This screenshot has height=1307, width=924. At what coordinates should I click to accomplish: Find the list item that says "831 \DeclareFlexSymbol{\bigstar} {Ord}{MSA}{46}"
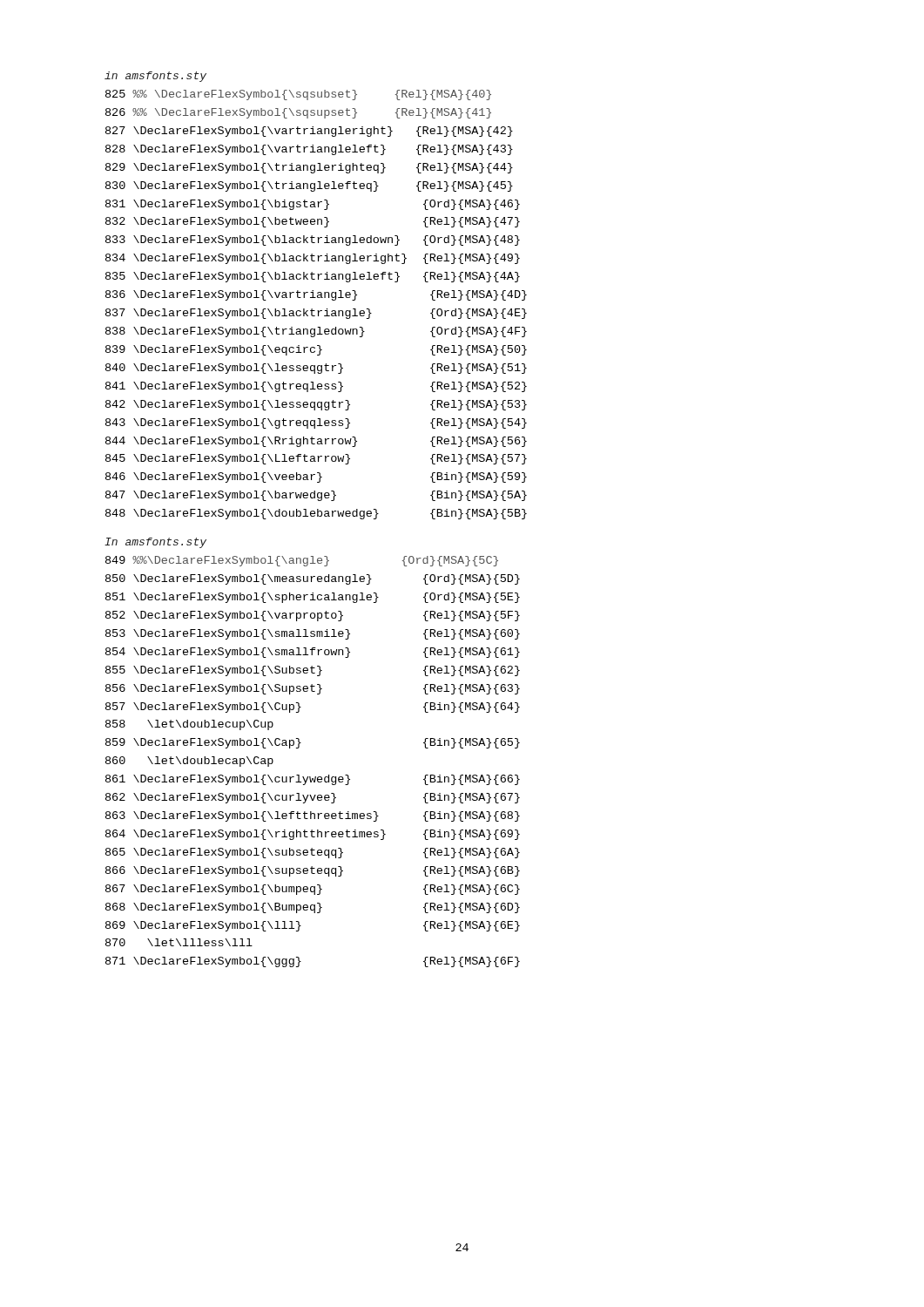(x=313, y=204)
